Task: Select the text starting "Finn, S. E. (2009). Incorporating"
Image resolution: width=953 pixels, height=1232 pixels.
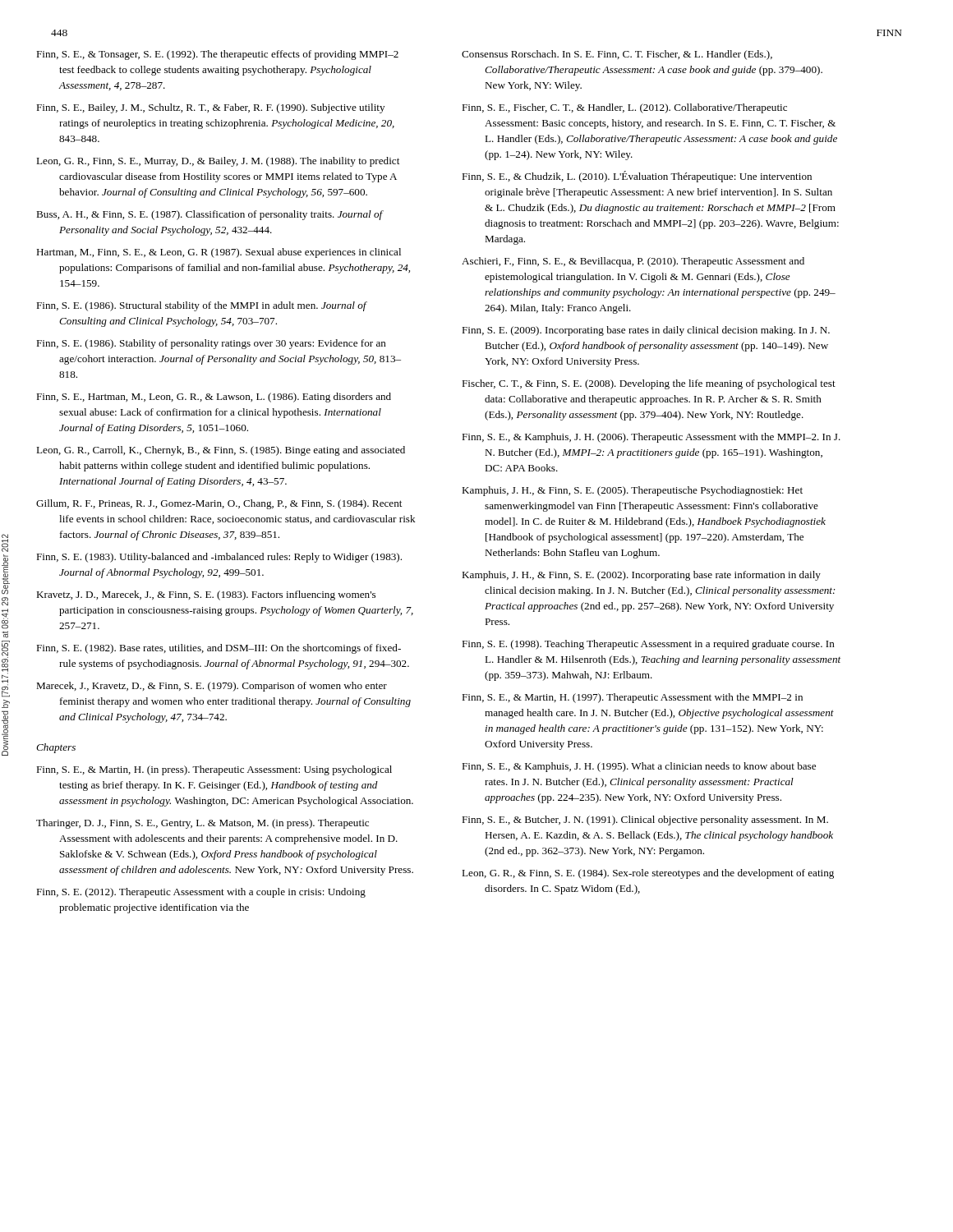Action: 646,345
